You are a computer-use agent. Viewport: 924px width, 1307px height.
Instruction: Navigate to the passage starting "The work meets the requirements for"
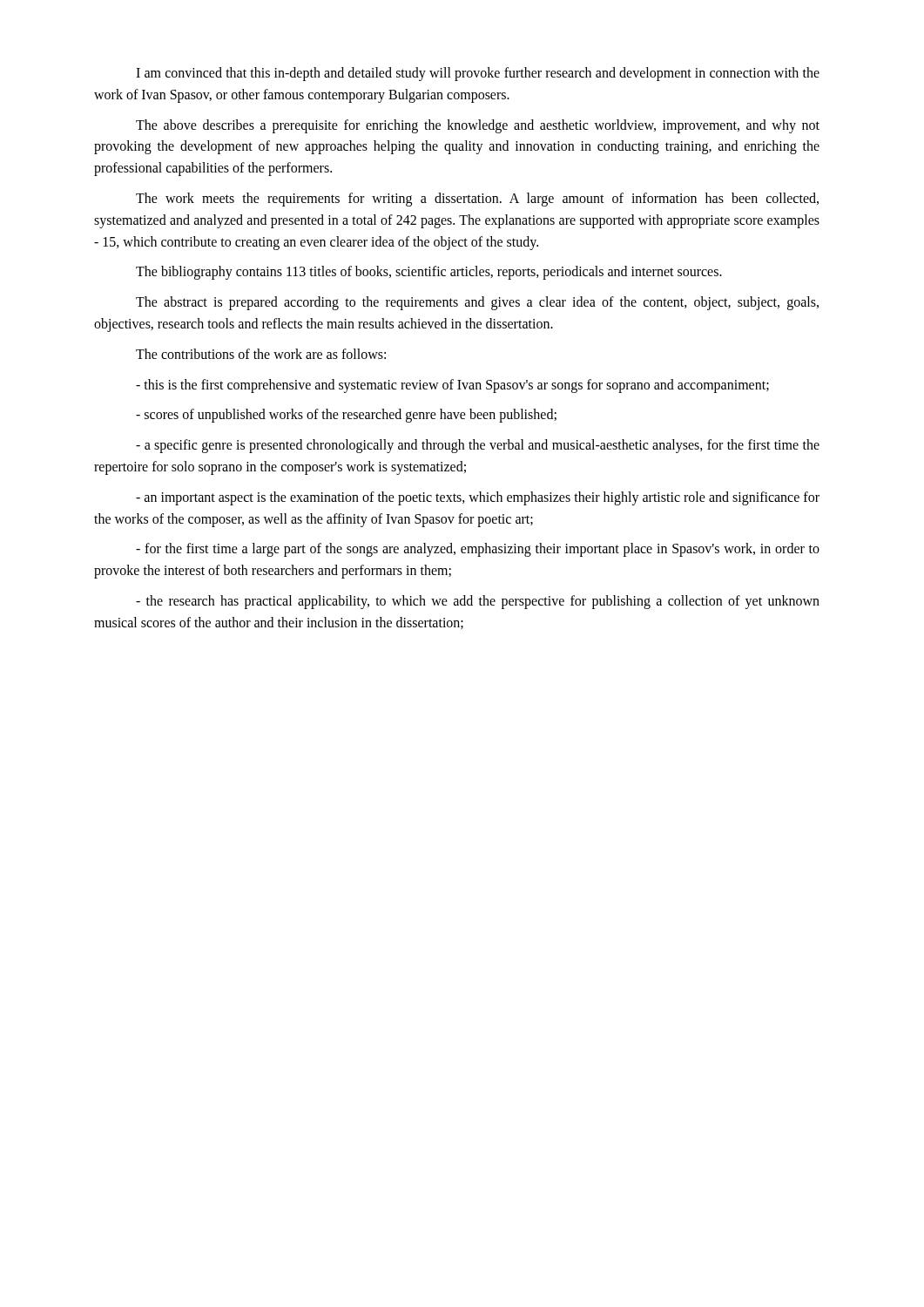point(457,221)
